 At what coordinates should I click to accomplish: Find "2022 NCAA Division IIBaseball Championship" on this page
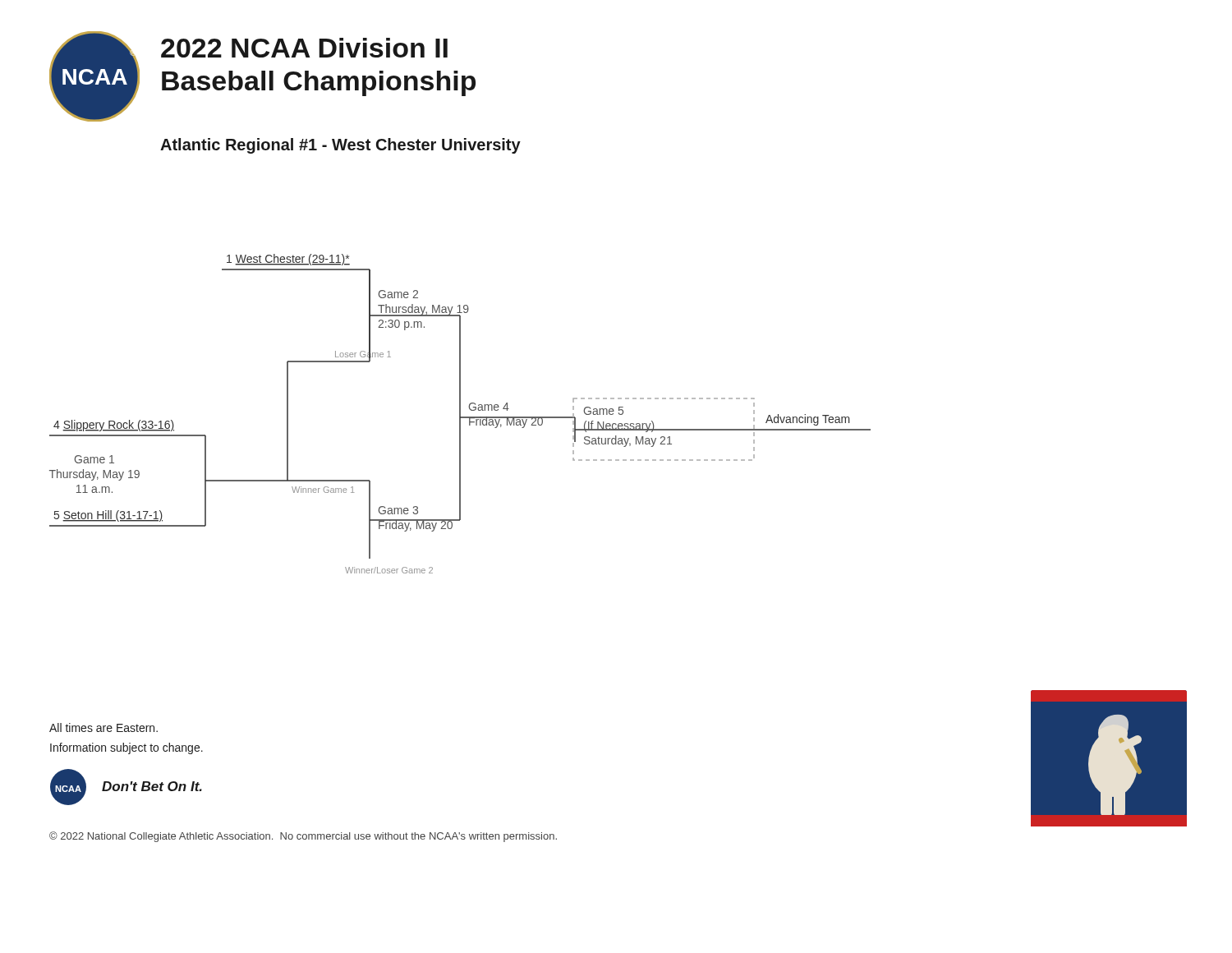(x=318, y=64)
